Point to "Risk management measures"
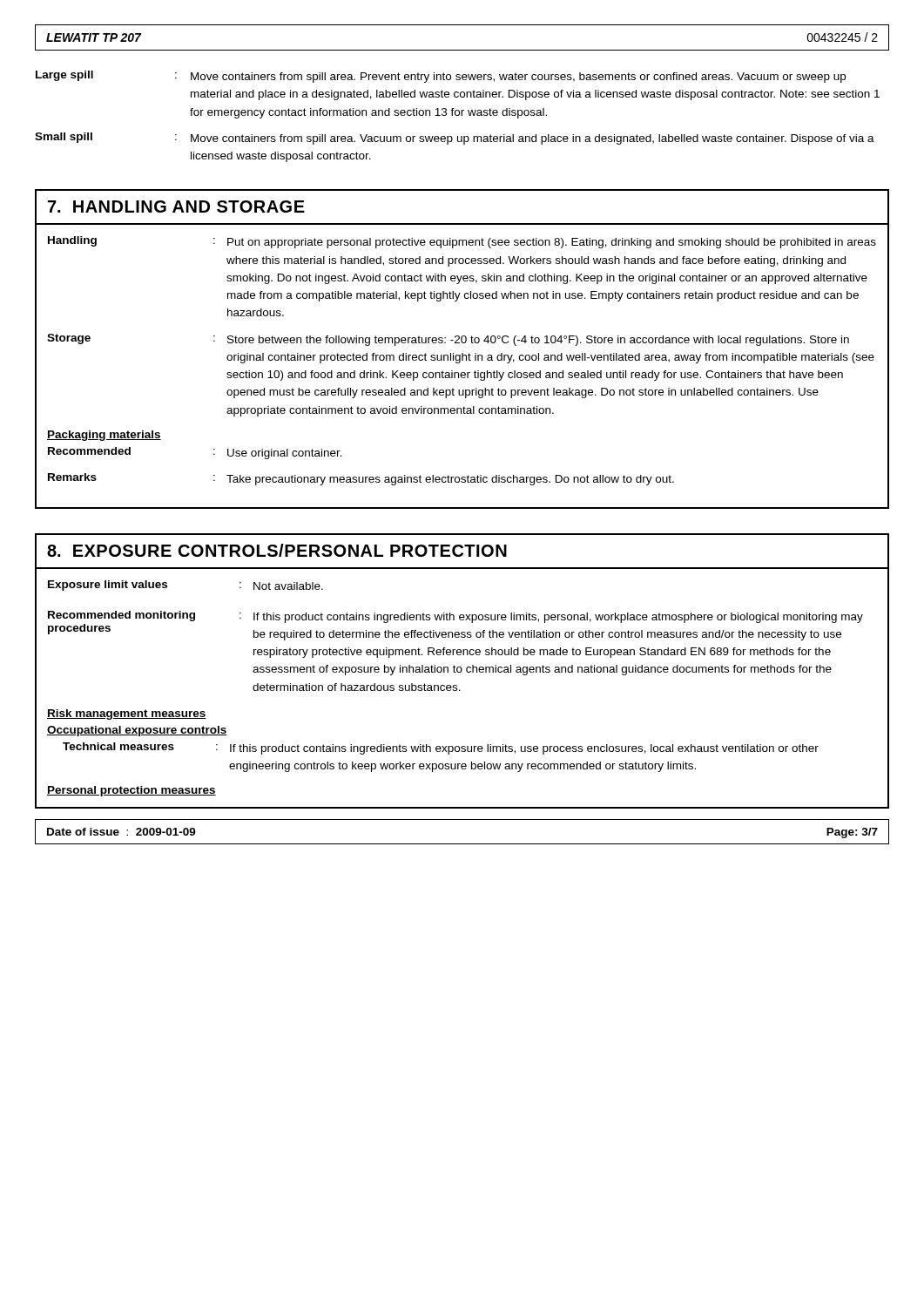Viewport: 924px width, 1307px height. tap(126, 713)
